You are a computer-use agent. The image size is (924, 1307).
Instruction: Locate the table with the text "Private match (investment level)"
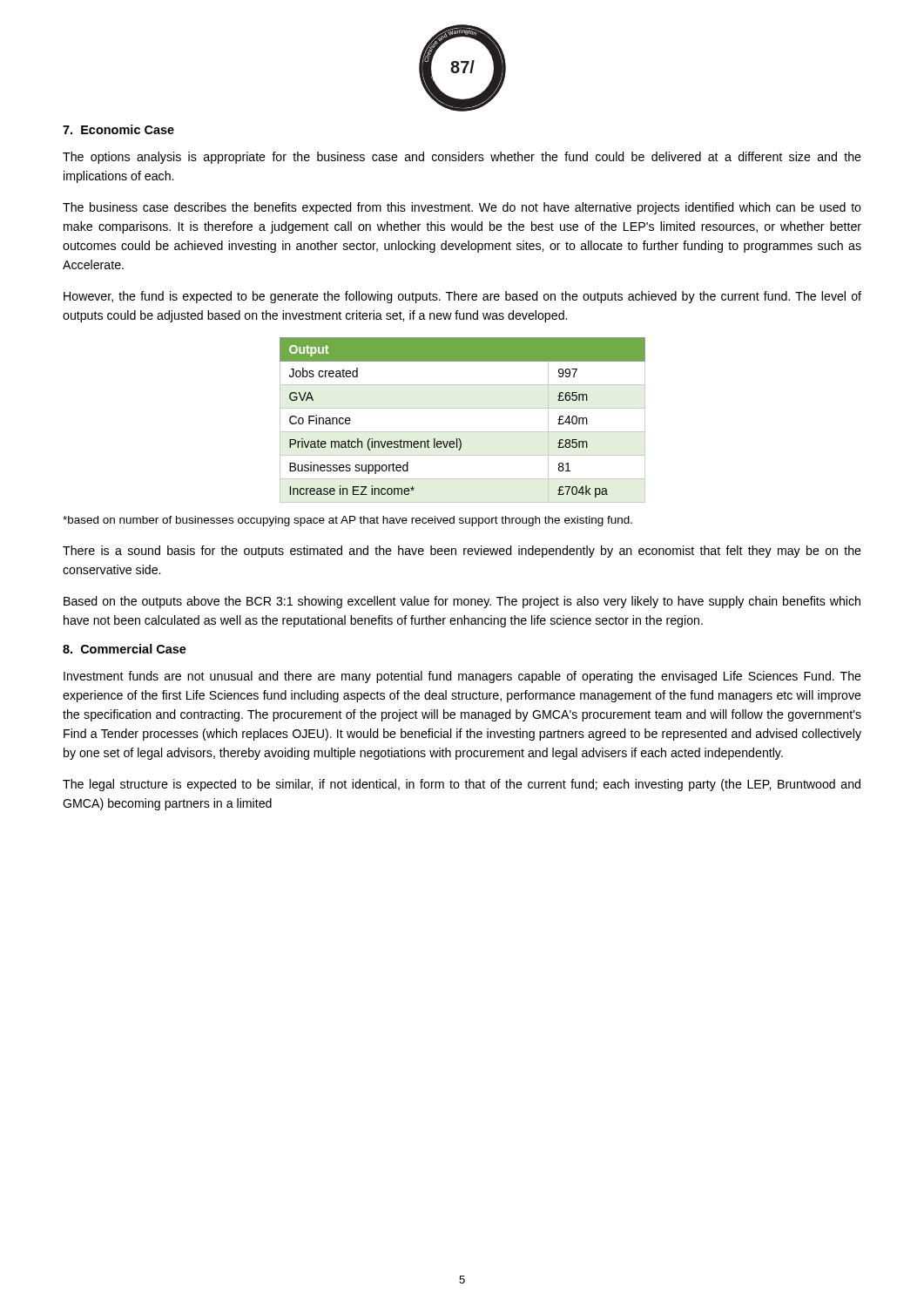click(462, 420)
